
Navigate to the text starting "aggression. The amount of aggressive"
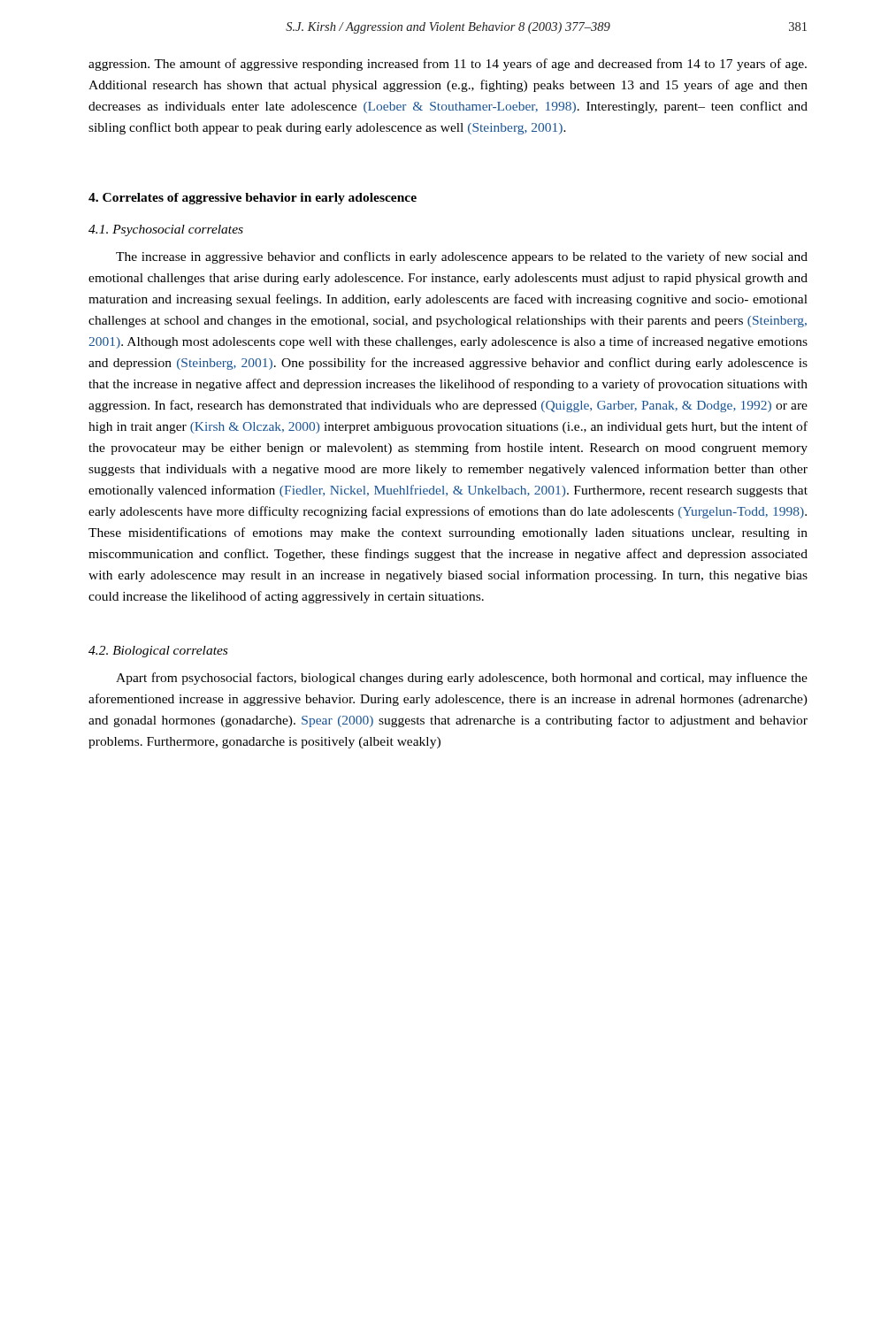click(x=448, y=96)
